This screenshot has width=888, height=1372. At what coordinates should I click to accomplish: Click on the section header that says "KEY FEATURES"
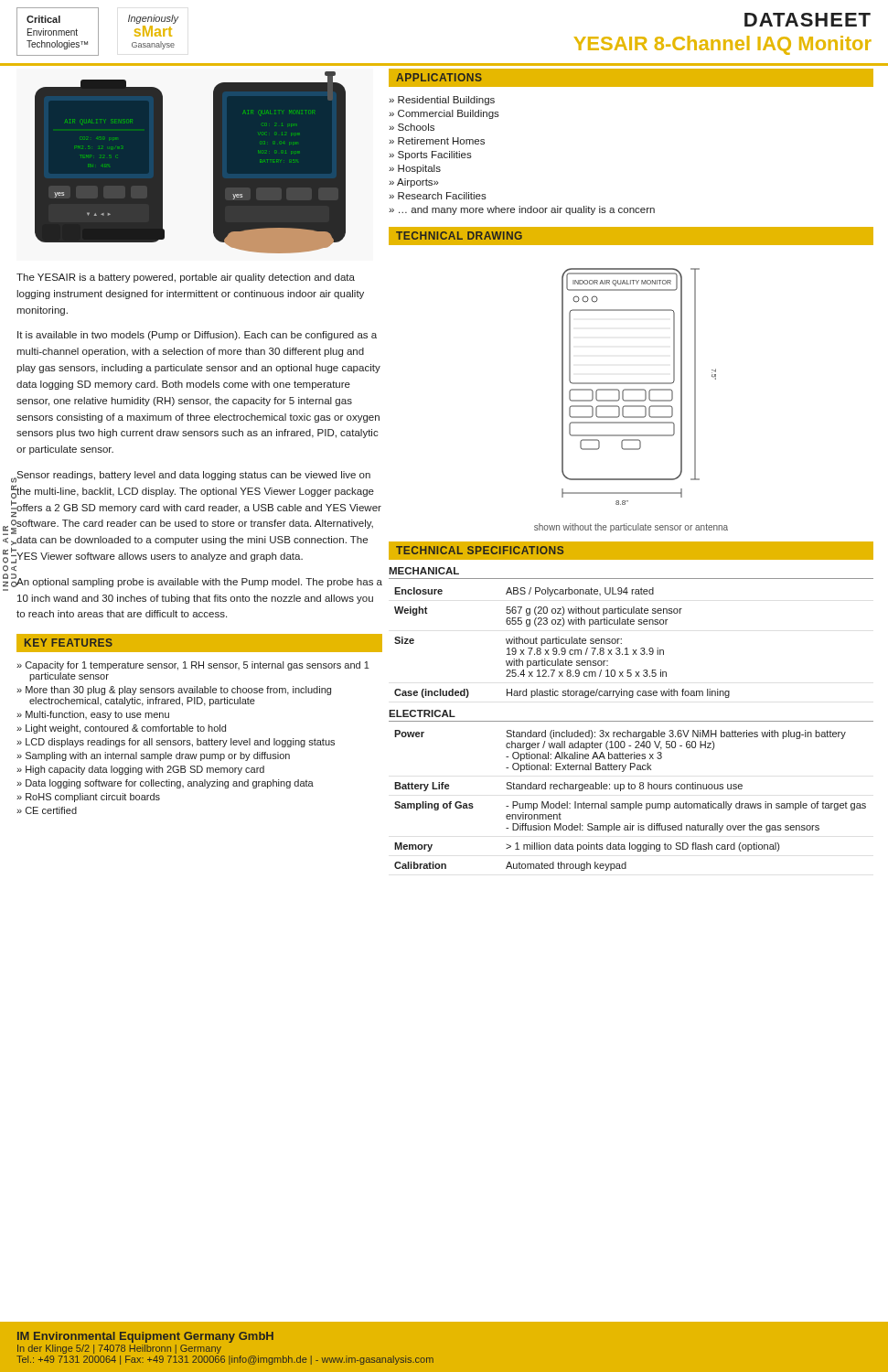tap(68, 643)
